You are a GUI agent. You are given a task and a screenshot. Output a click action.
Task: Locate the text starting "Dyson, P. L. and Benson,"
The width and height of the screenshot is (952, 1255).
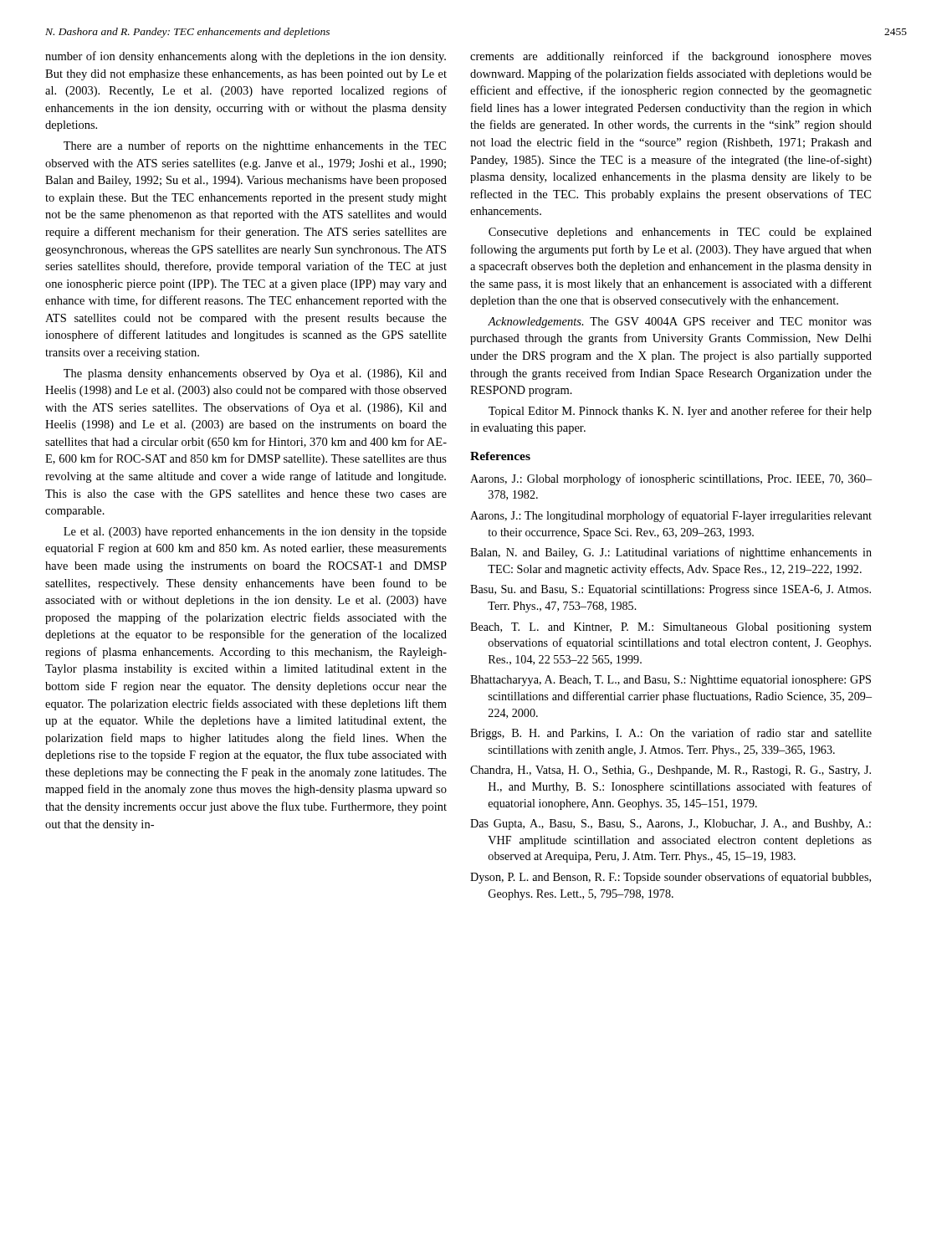point(671,885)
